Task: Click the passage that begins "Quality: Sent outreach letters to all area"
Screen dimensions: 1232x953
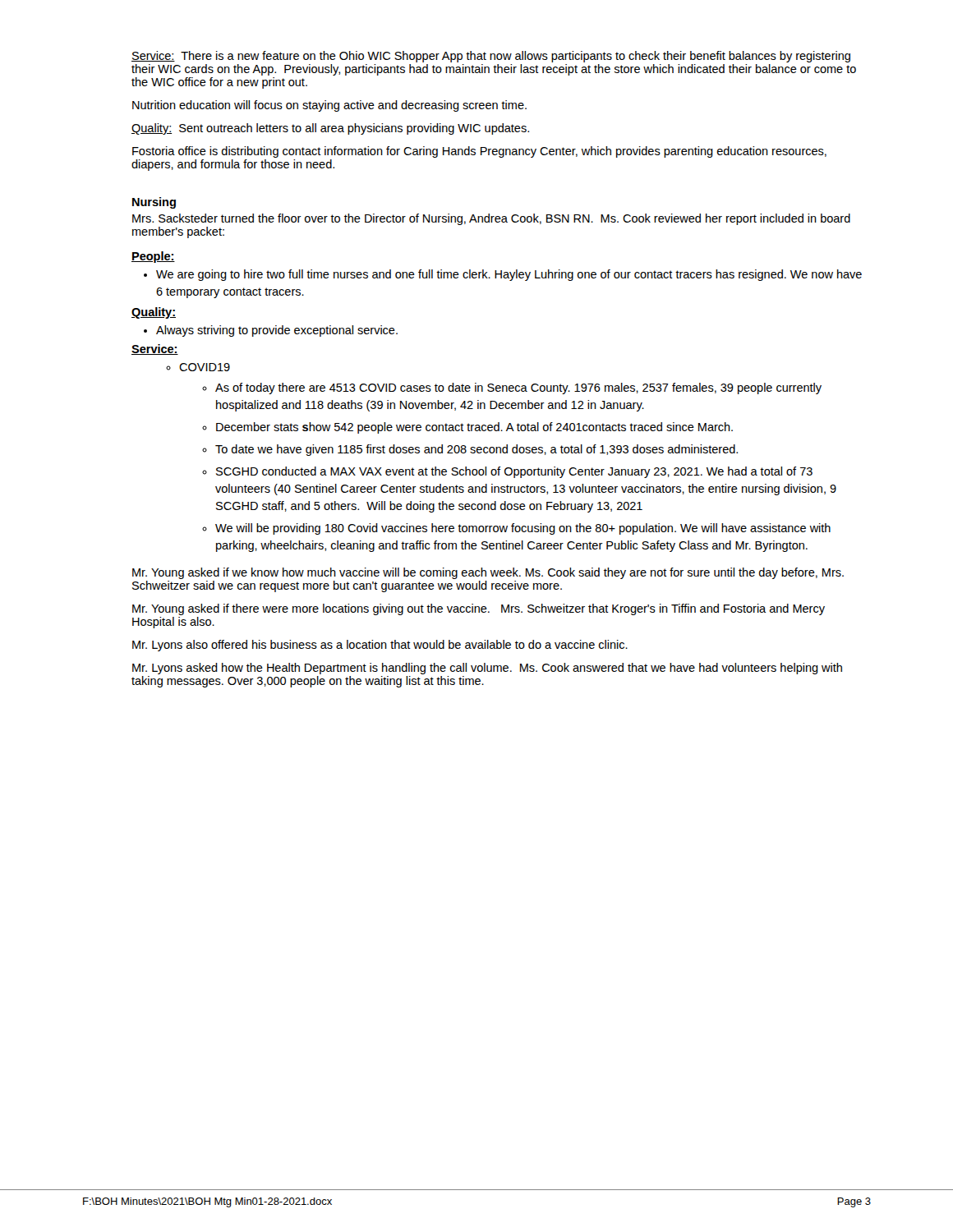Action: point(331,128)
